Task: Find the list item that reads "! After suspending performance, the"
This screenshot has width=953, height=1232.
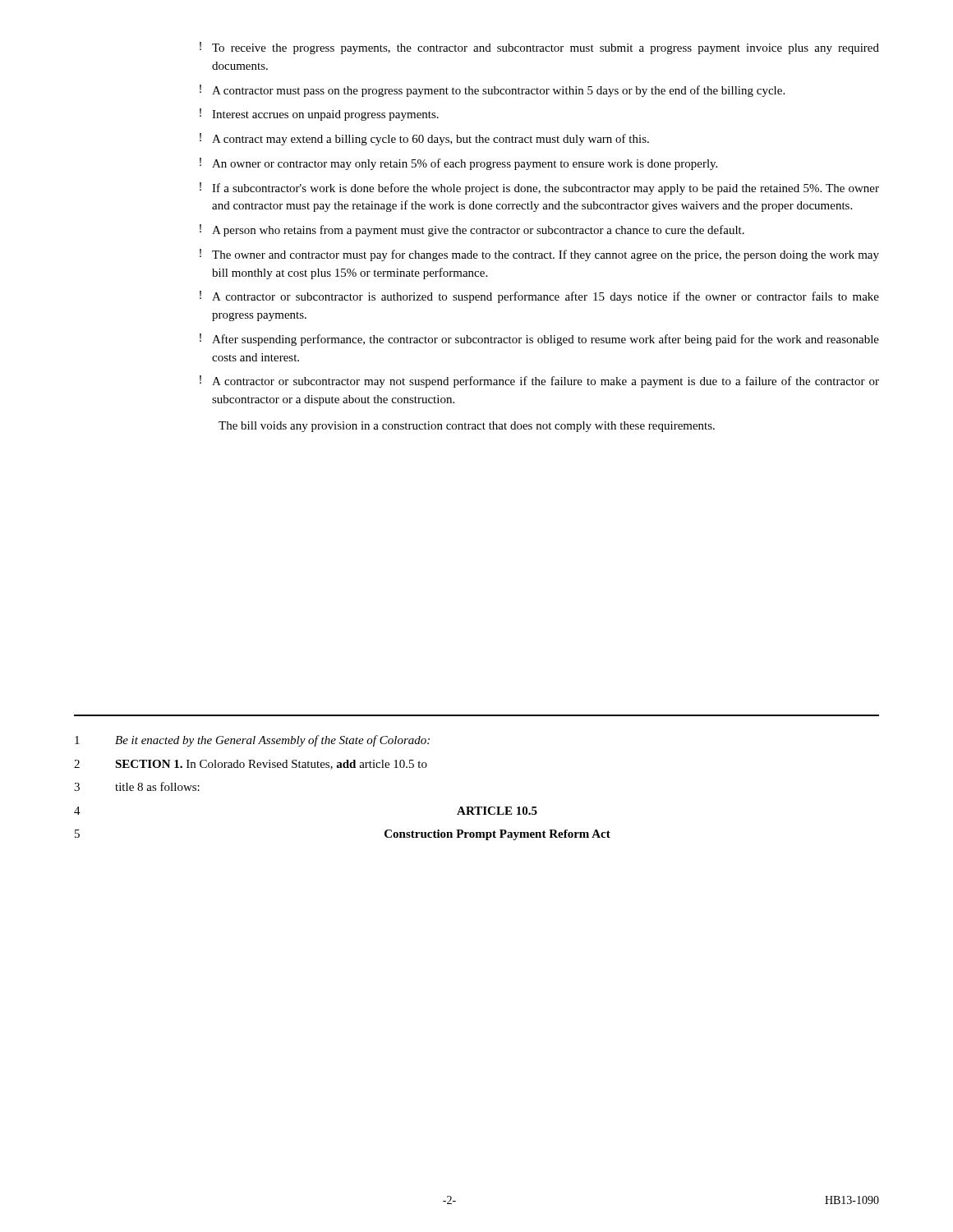Action: click(534, 349)
